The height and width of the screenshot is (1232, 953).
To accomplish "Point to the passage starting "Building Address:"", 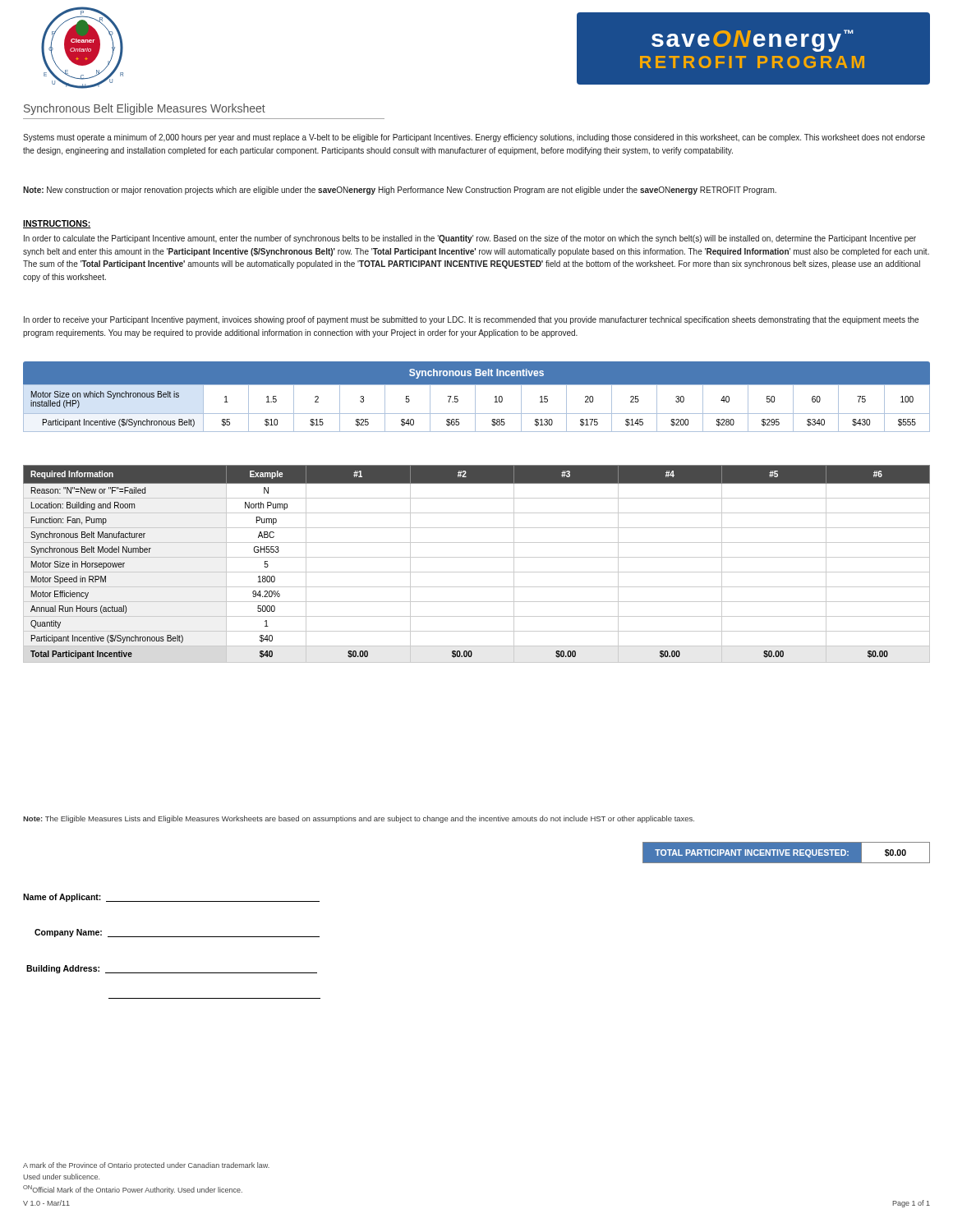I will click(x=172, y=968).
